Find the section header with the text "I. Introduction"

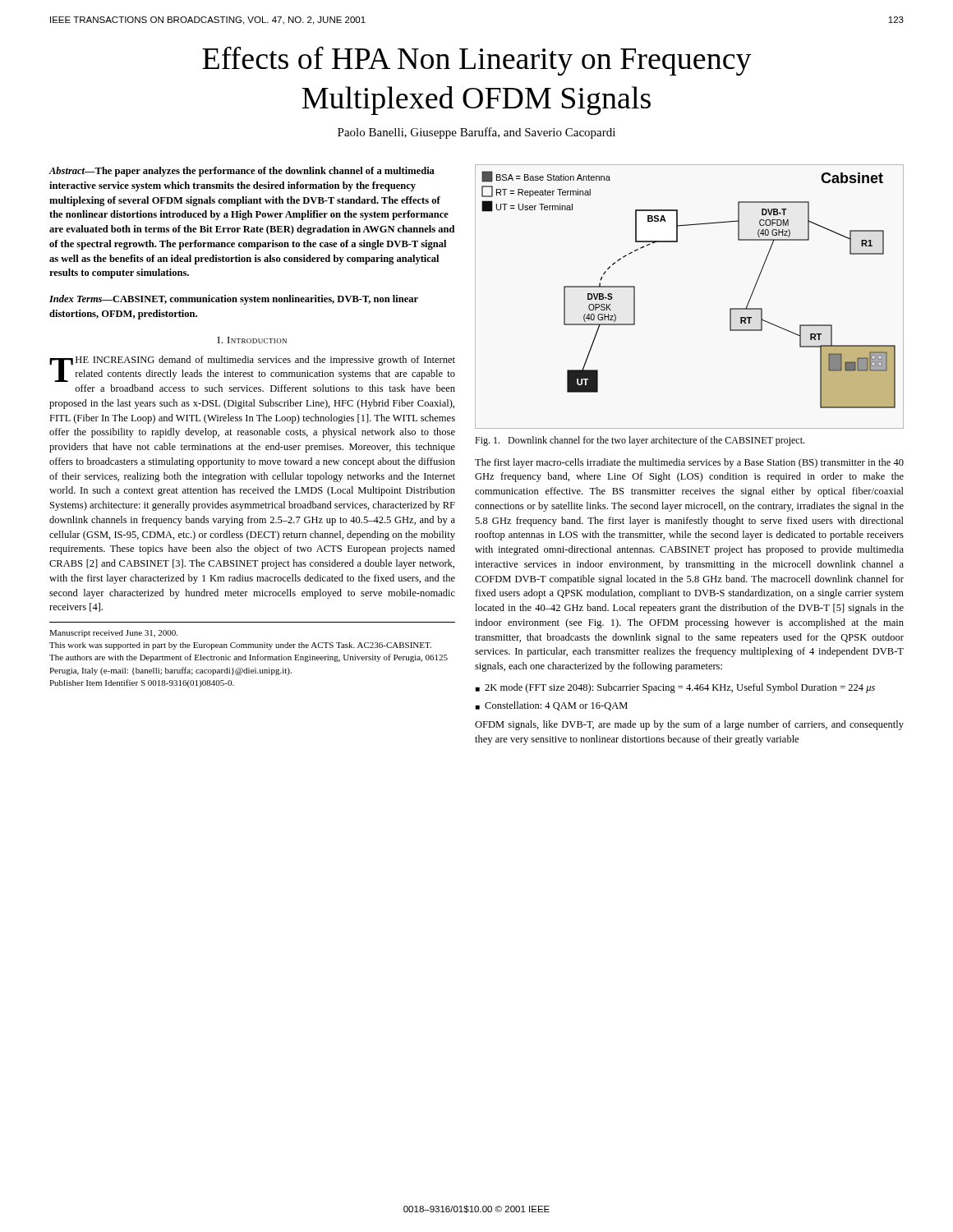252,339
